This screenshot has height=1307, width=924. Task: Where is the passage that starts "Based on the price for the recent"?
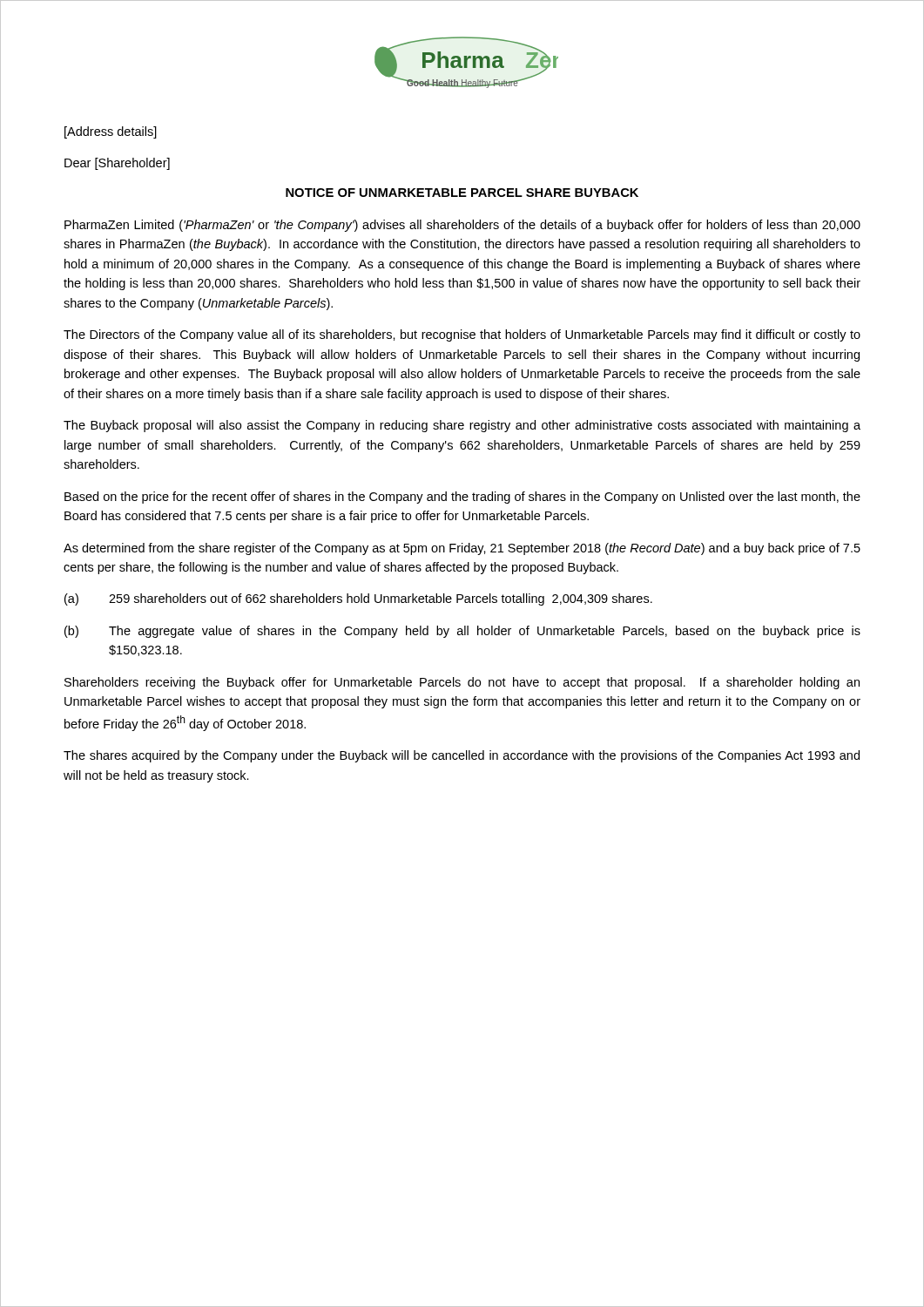tap(462, 506)
